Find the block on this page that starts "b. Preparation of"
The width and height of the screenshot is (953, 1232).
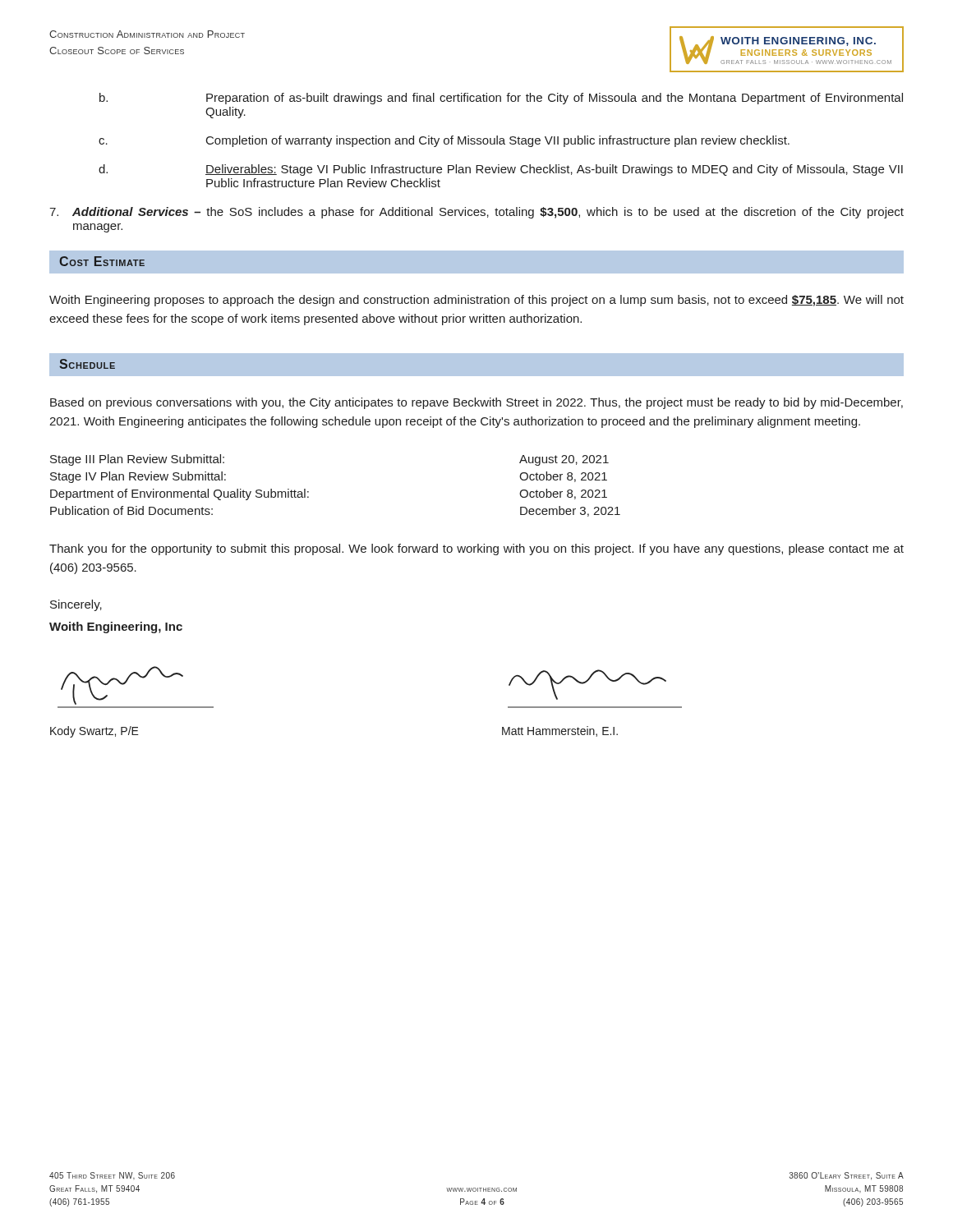476,104
